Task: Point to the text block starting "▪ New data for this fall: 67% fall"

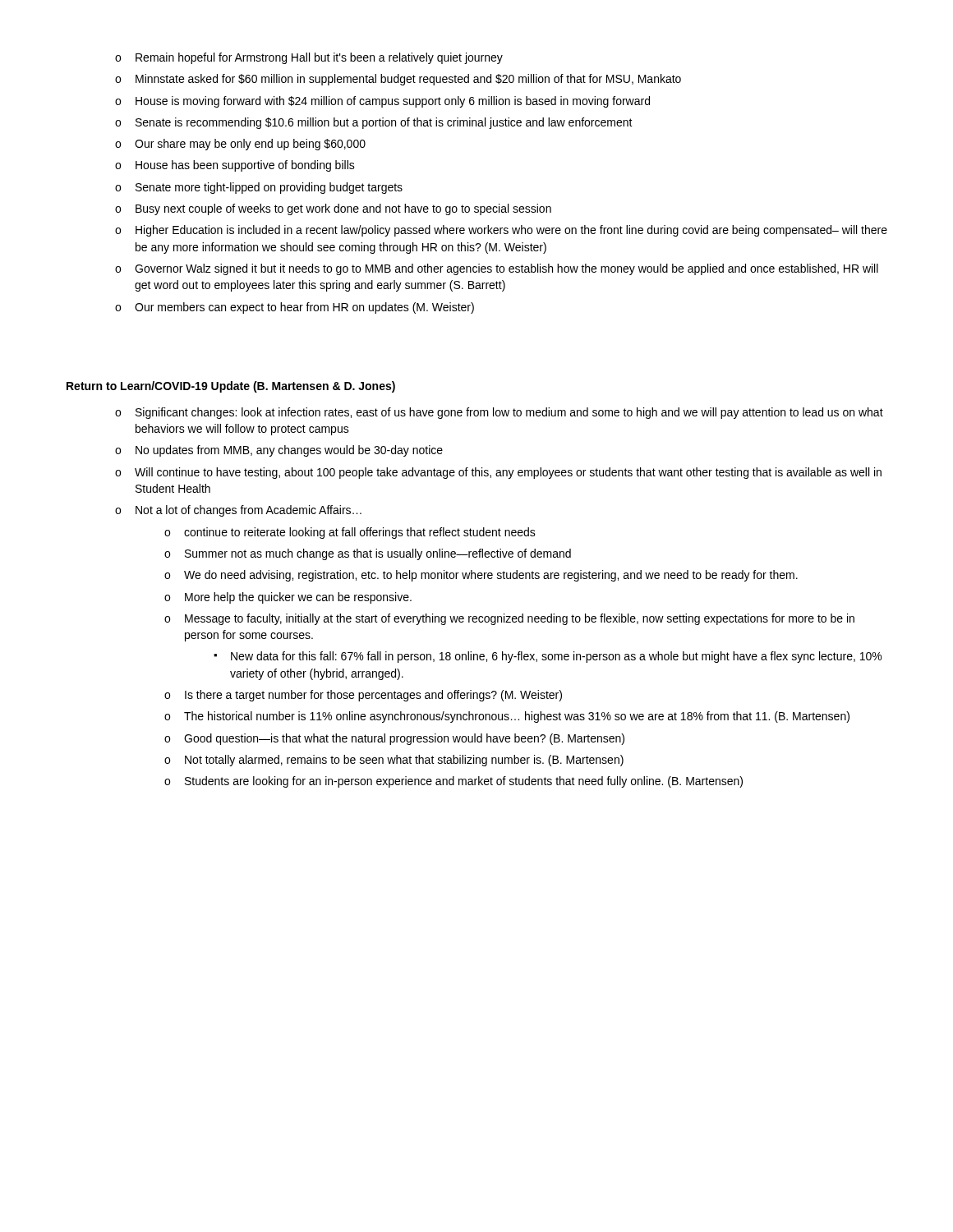Action: point(550,665)
